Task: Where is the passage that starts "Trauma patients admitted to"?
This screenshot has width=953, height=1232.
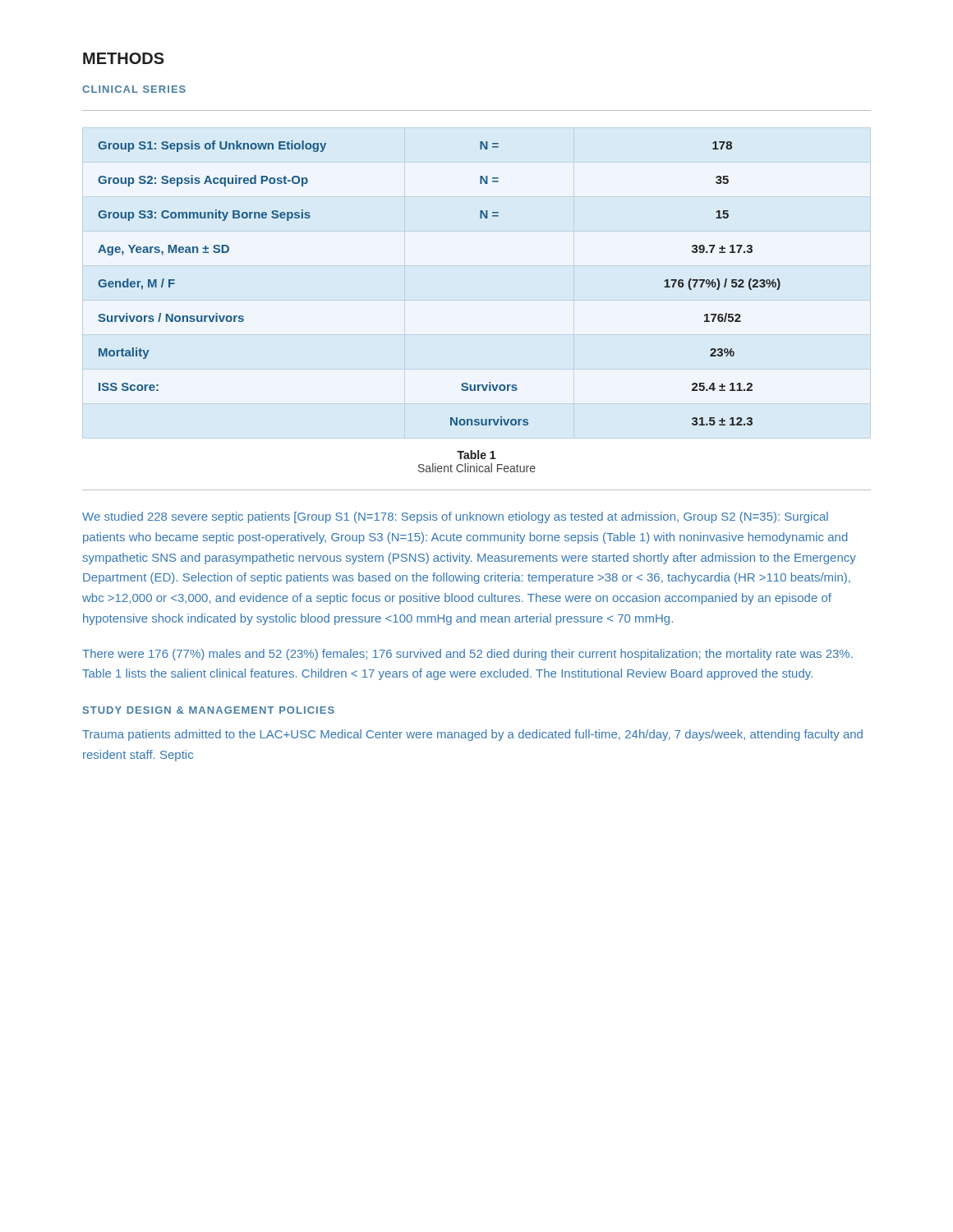Action: tap(473, 744)
